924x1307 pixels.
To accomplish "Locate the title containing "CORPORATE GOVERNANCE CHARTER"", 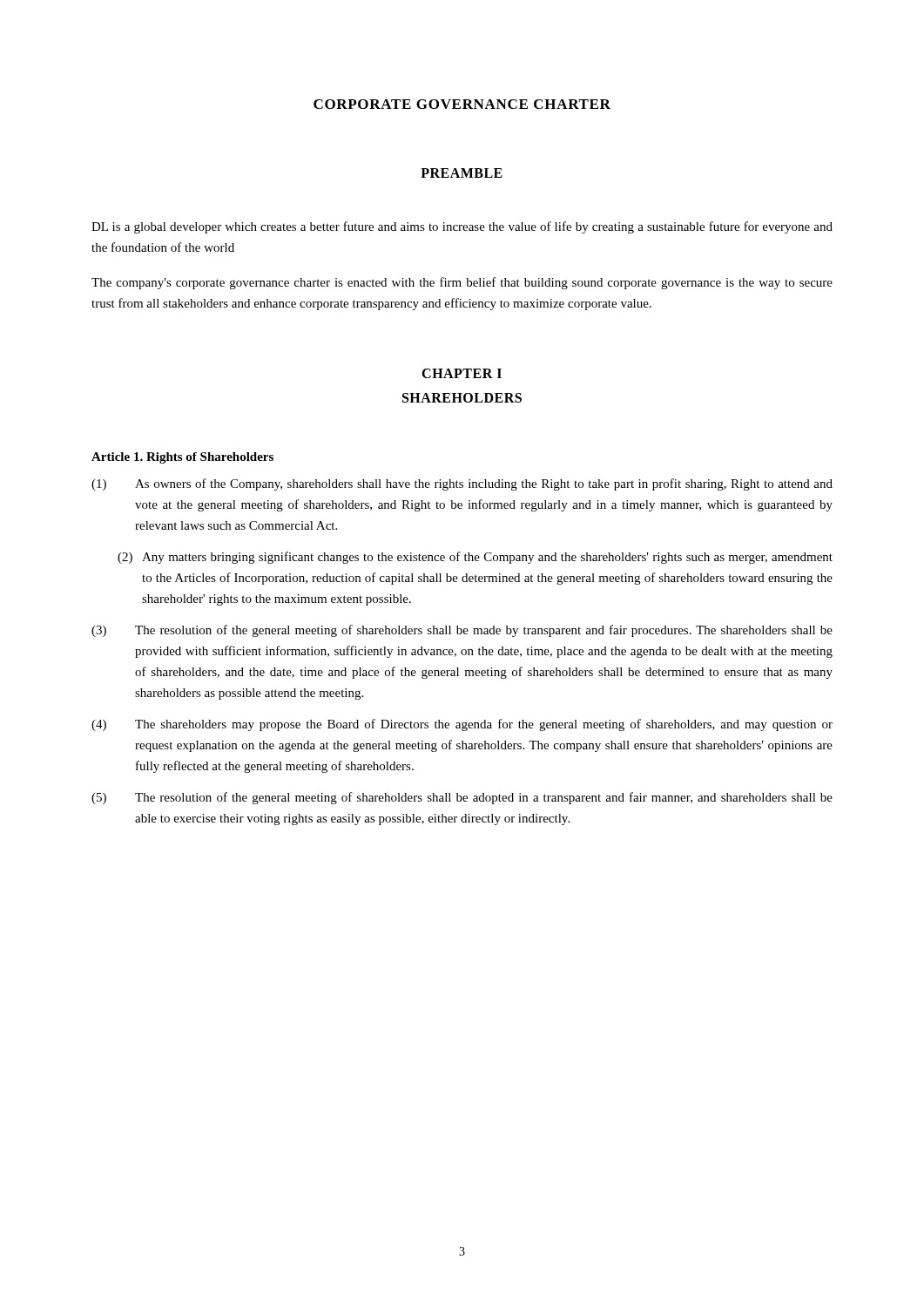I will [x=462, y=104].
